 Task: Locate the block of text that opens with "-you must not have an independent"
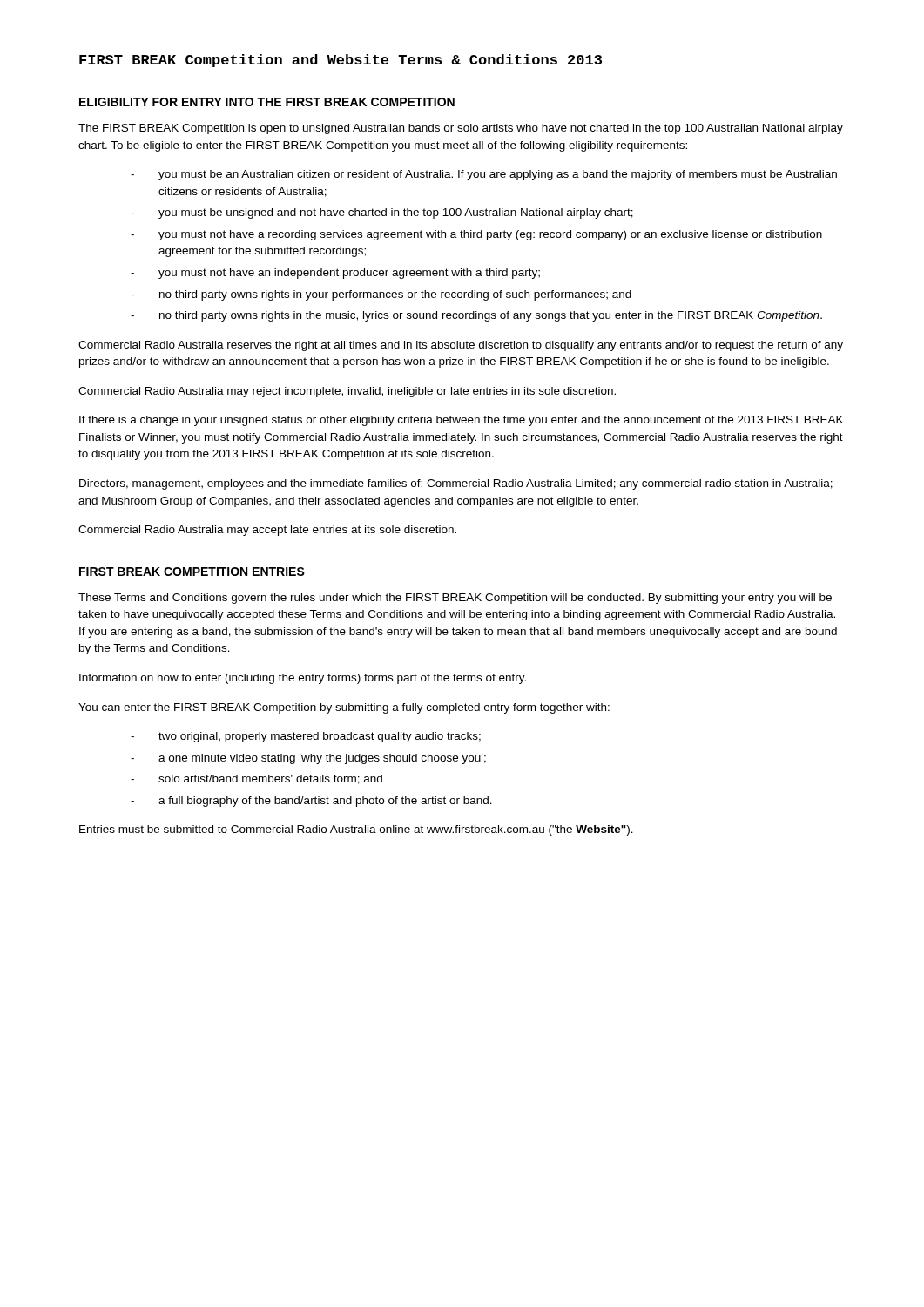pos(488,273)
